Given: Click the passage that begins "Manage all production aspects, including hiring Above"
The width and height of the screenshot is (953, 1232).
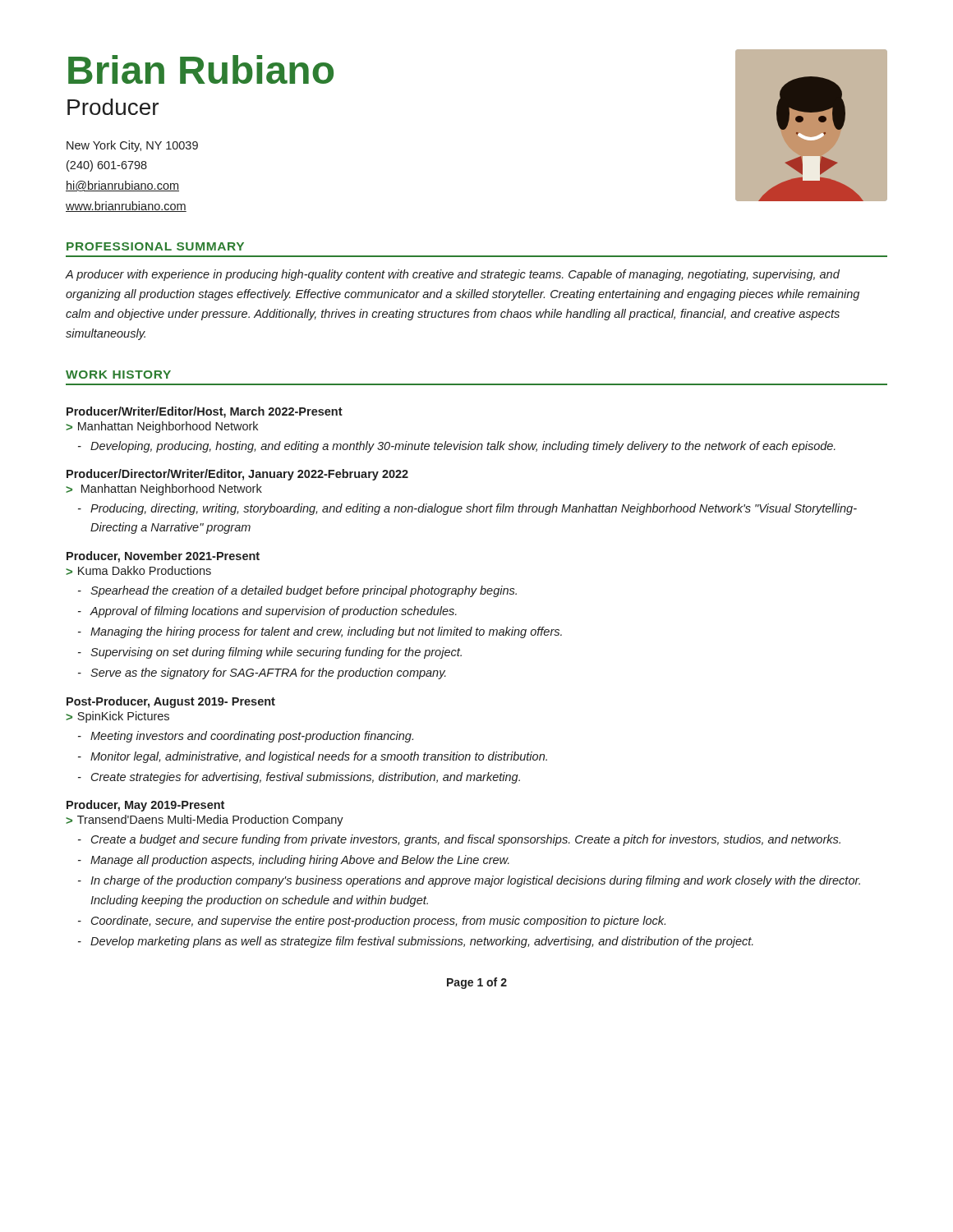Looking at the screenshot, I should 300,860.
